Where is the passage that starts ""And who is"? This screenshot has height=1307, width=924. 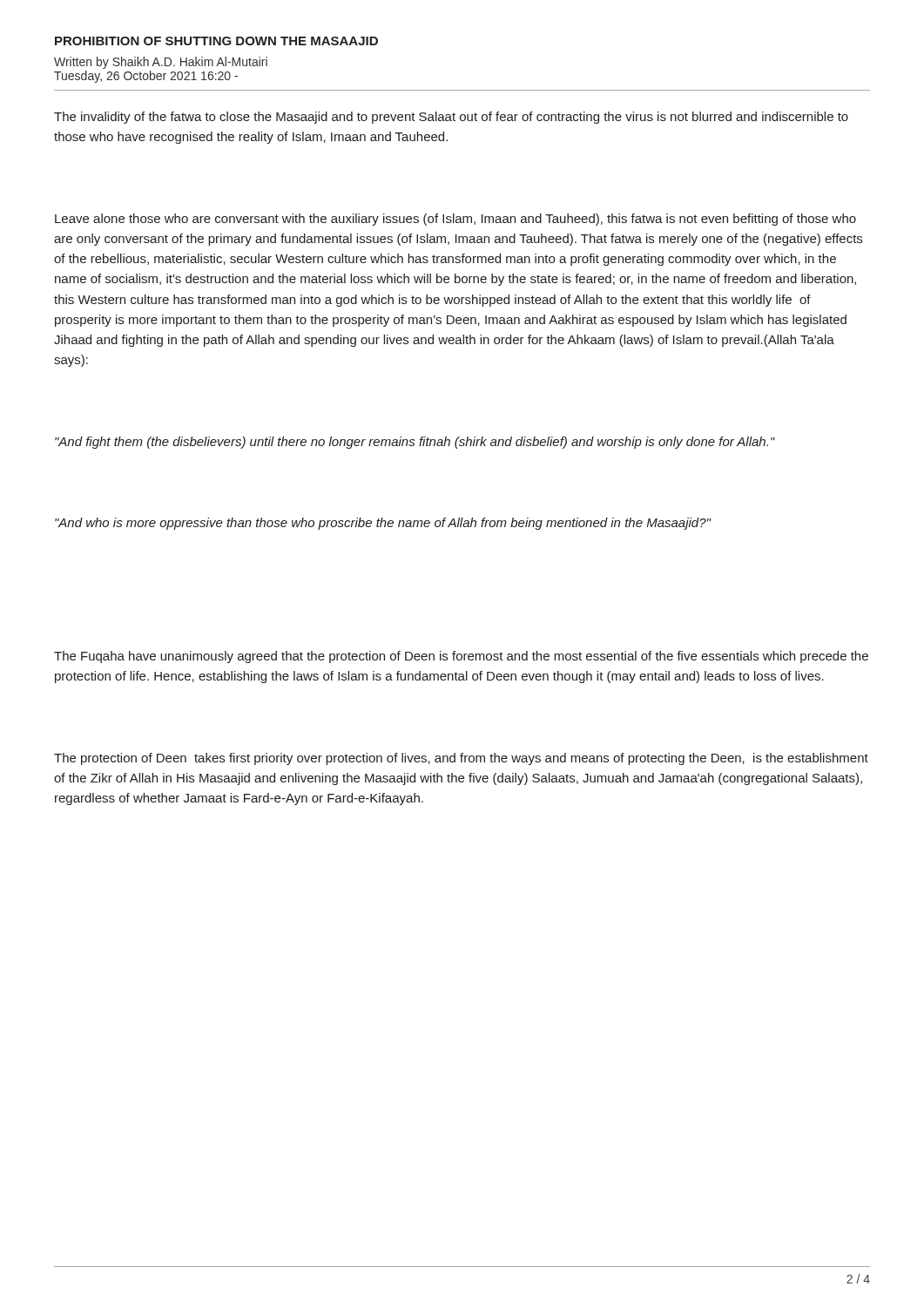click(x=382, y=522)
